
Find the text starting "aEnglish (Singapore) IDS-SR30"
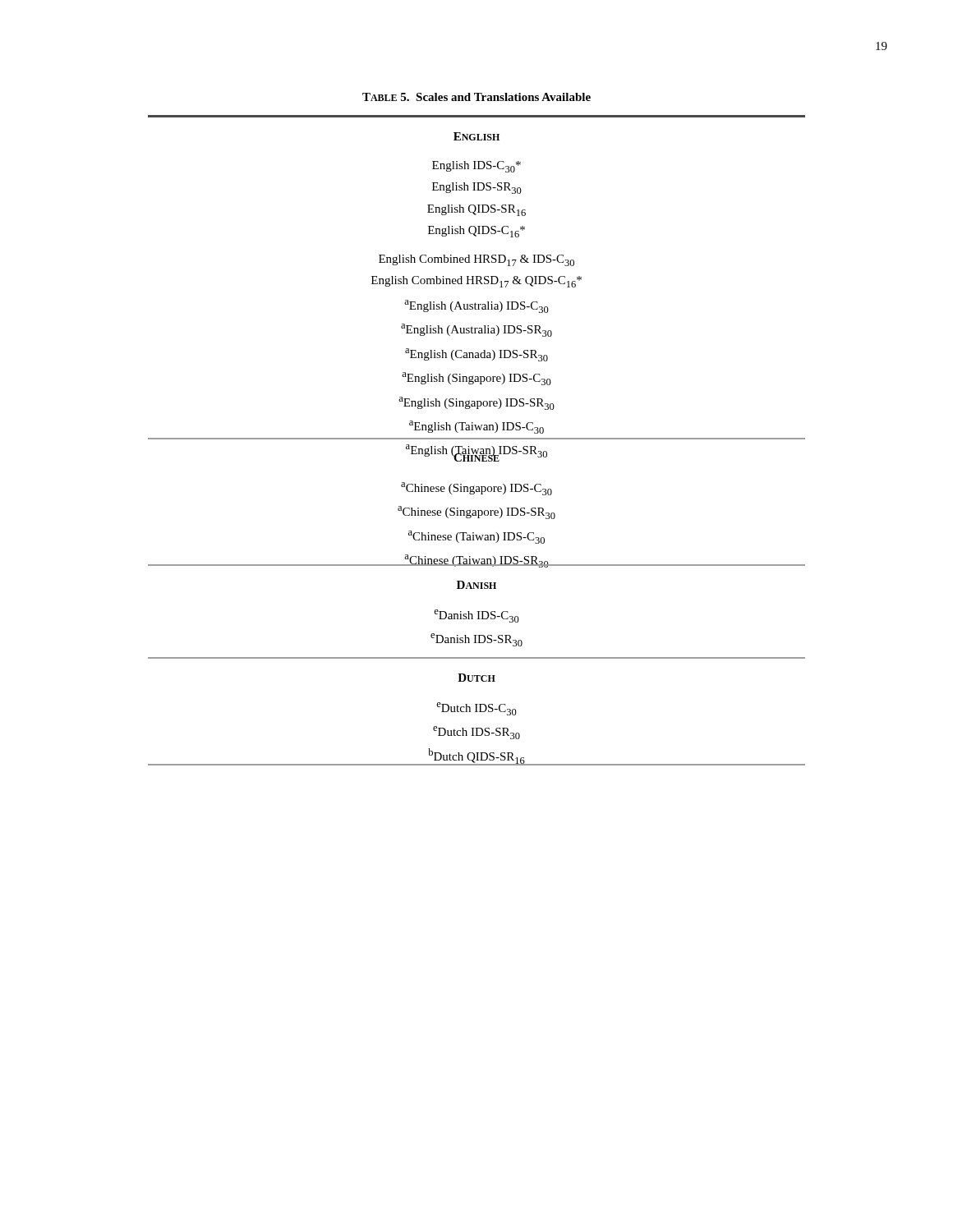(x=476, y=402)
